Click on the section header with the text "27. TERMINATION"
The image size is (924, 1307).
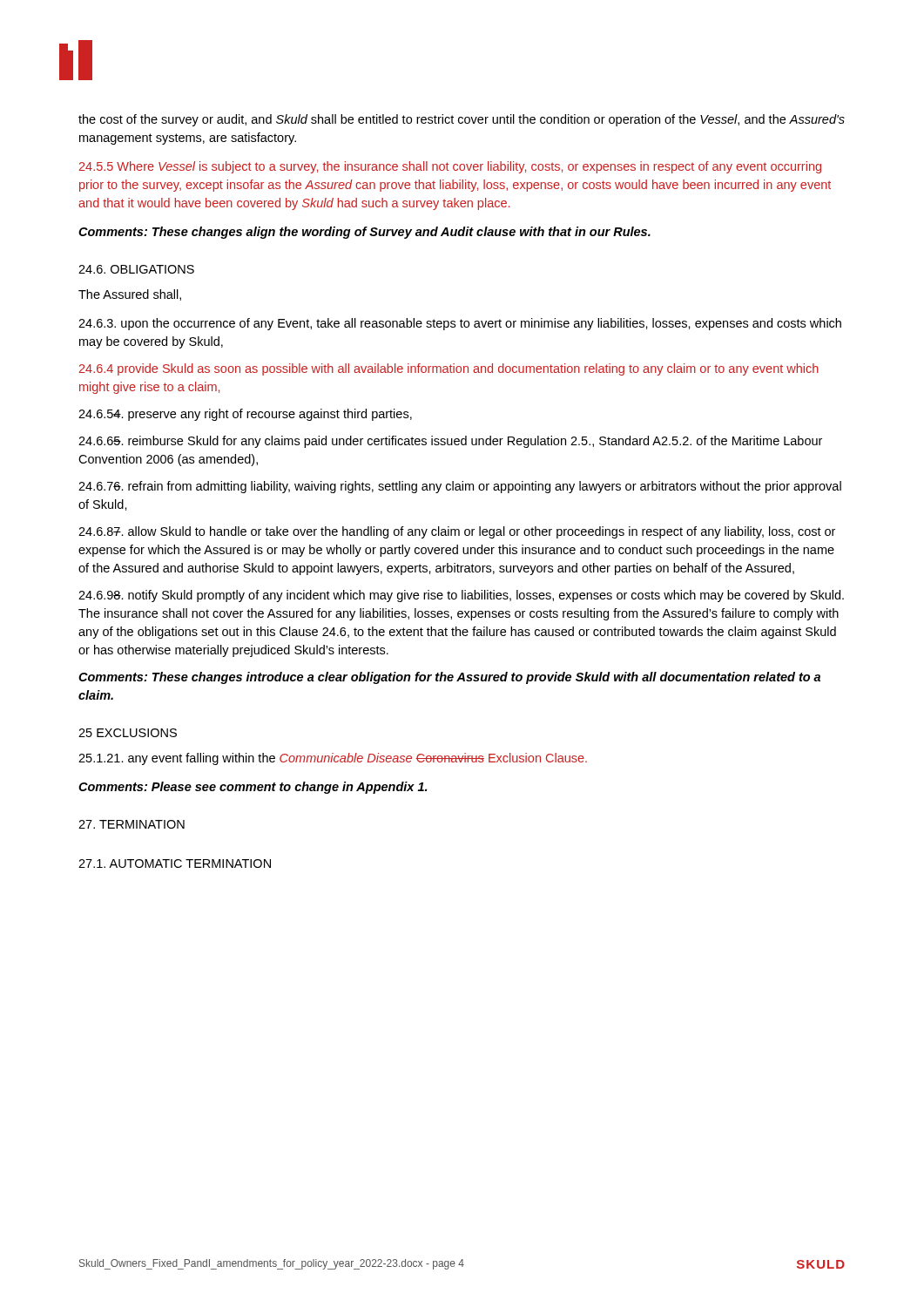pyautogui.click(x=132, y=825)
